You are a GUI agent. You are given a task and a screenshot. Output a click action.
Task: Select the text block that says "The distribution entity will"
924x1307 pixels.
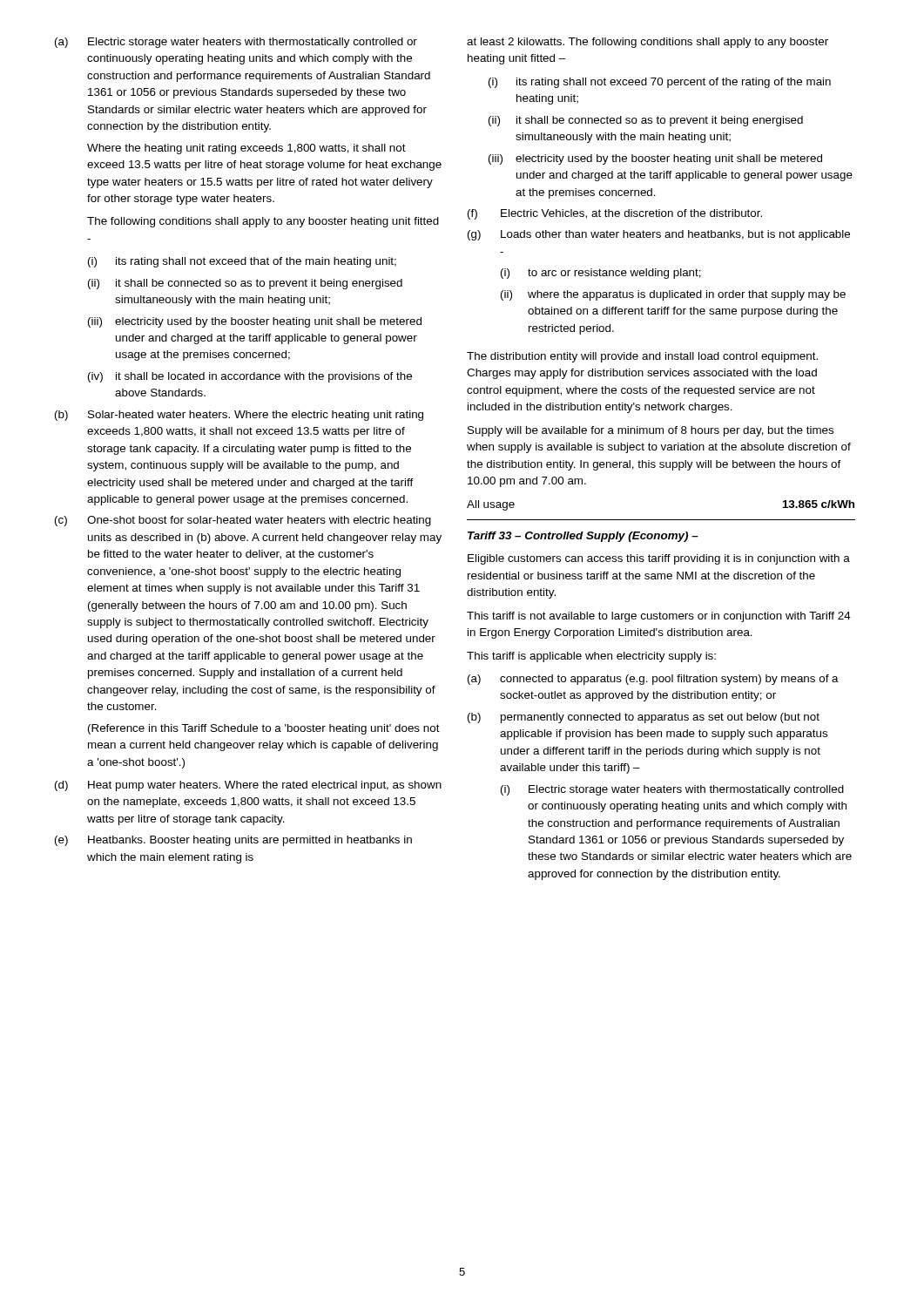click(643, 381)
